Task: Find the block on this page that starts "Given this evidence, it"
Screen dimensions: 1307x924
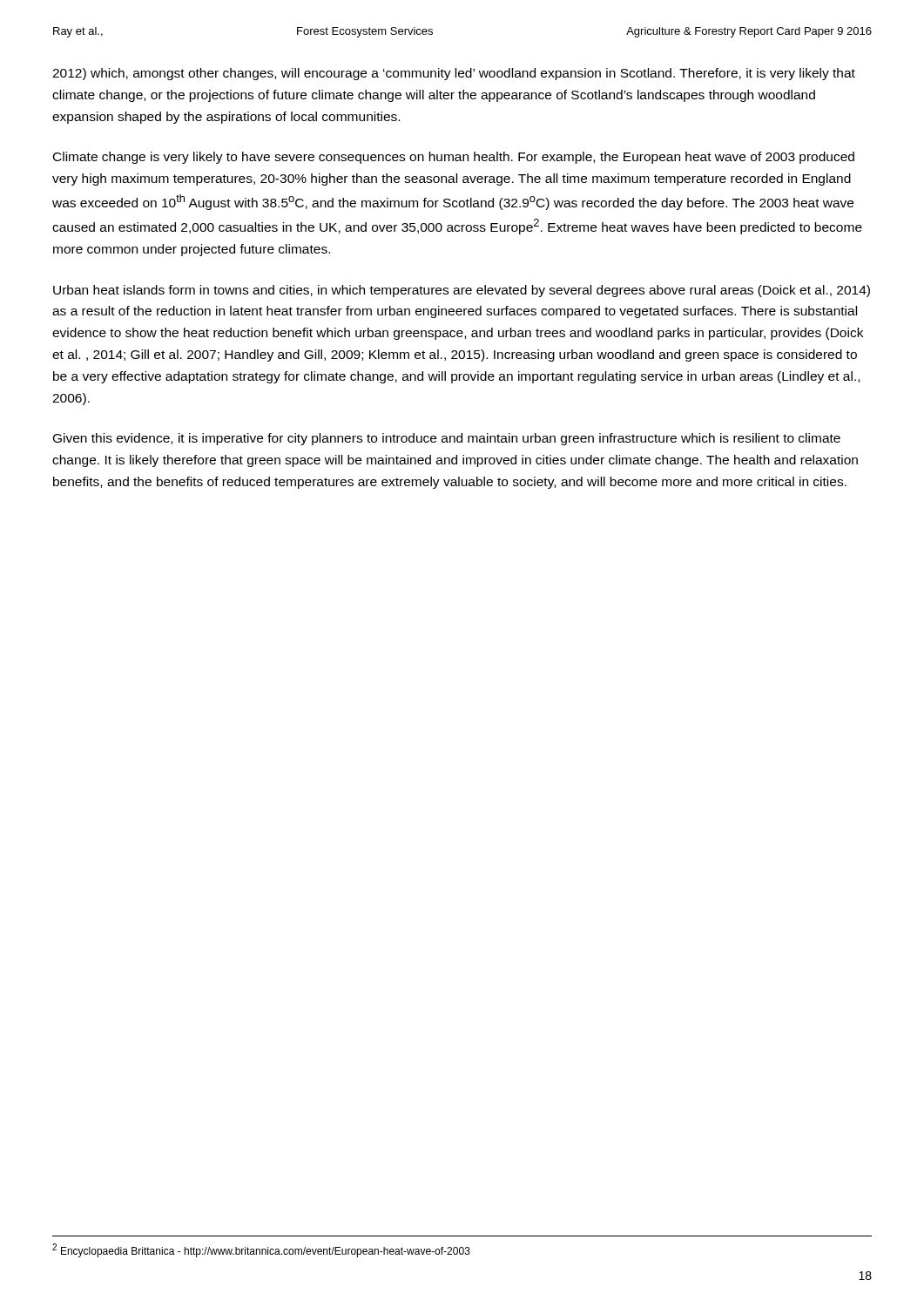Action: tap(455, 460)
